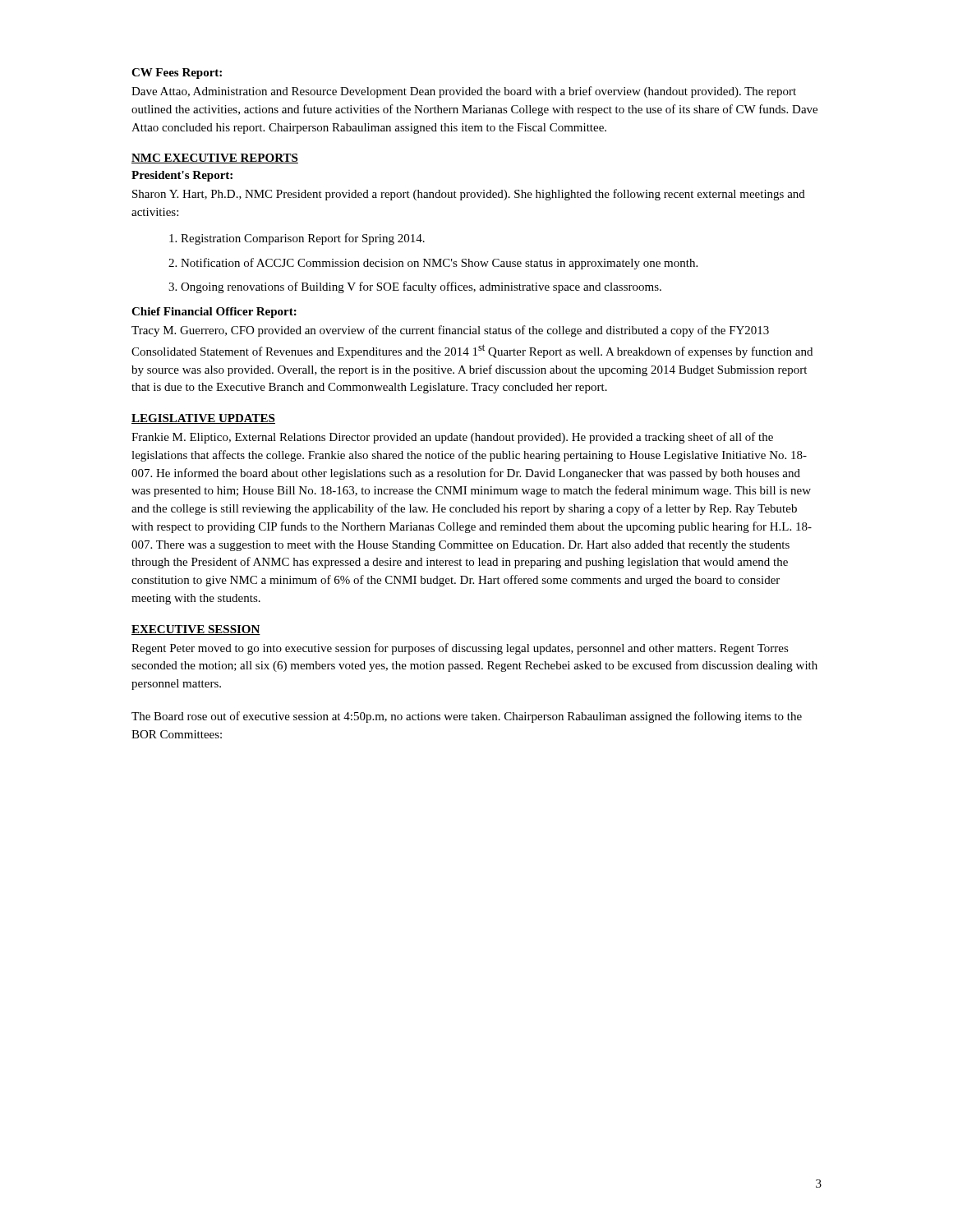Click the passage that begins "Dave Attao, Administration"

[476, 110]
